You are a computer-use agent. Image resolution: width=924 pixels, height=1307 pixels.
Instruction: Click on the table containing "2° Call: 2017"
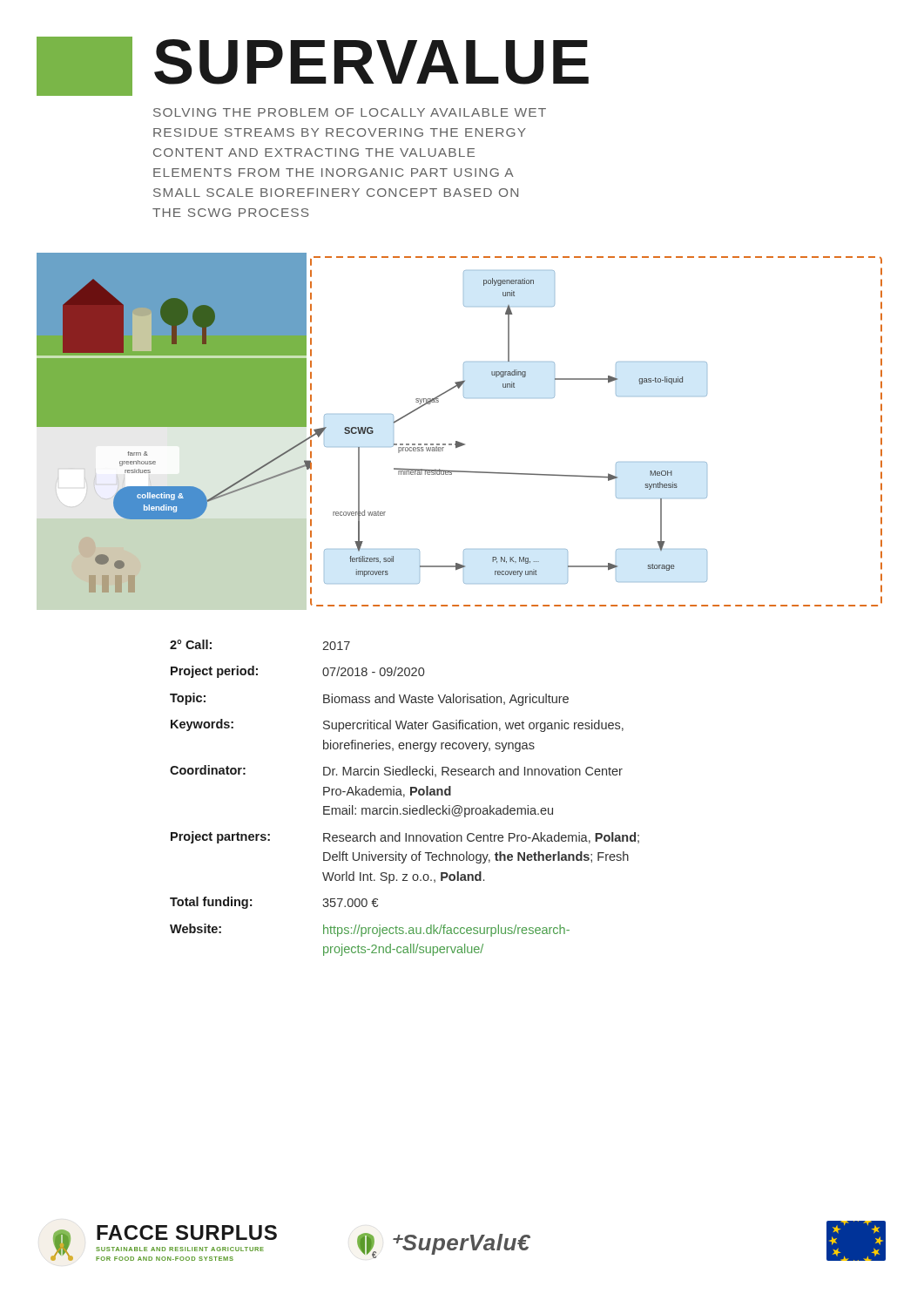[x=527, y=801]
